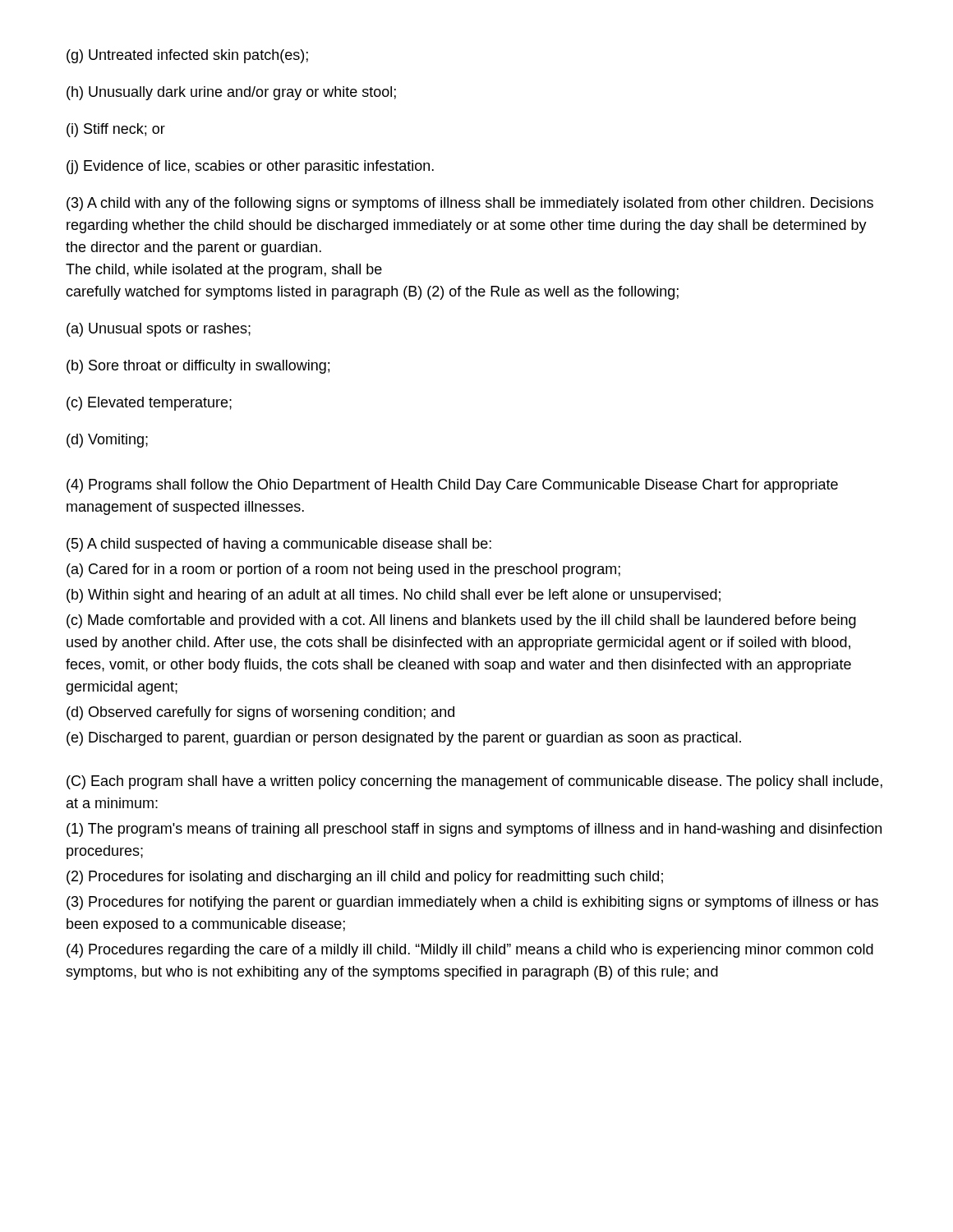Locate the list item containing "(a) Unusual spots or rashes;"
The image size is (953, 1232).
pos(159,329)
